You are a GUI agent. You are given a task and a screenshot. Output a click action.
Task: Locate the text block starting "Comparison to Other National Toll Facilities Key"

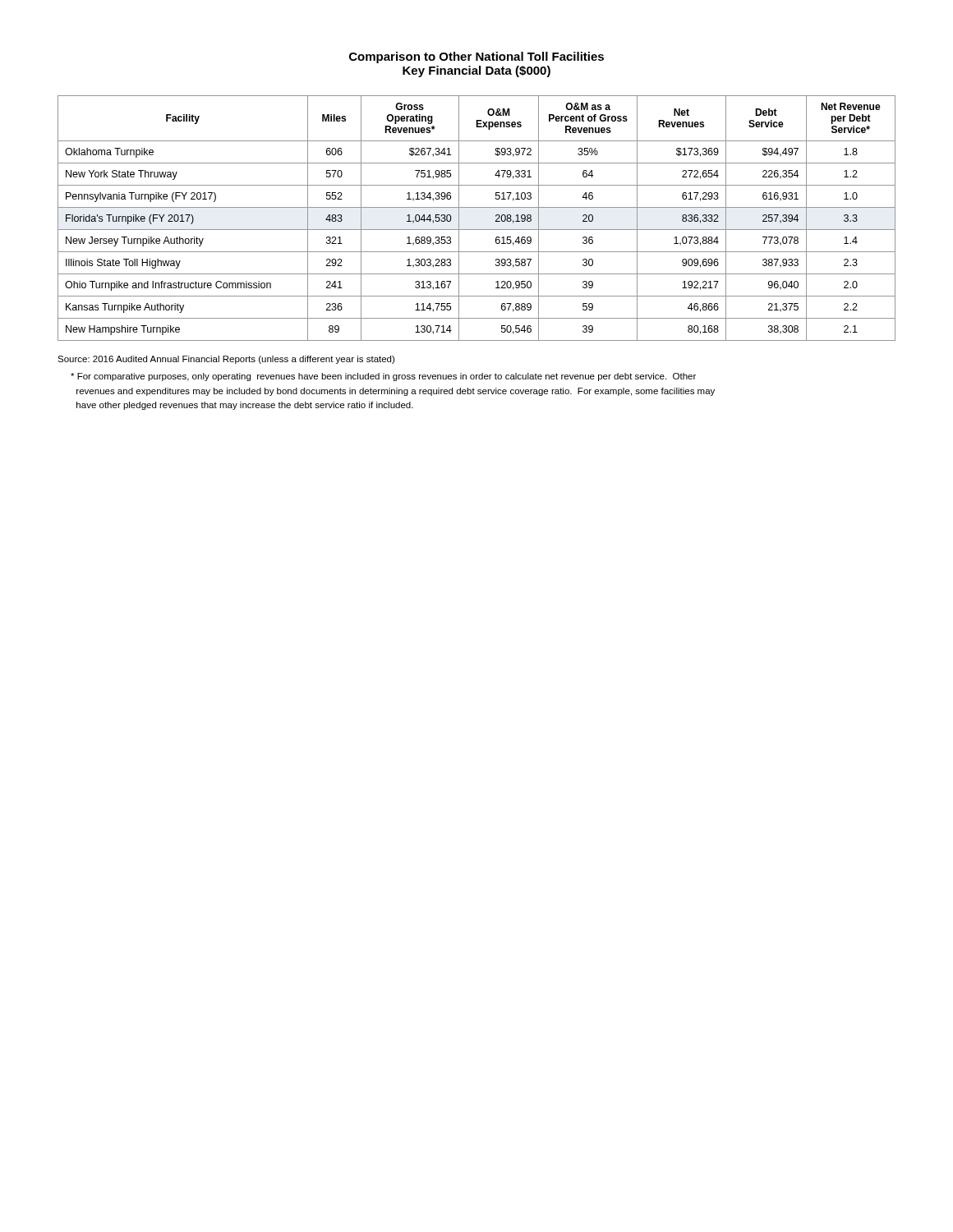click(x=476, y=63)
